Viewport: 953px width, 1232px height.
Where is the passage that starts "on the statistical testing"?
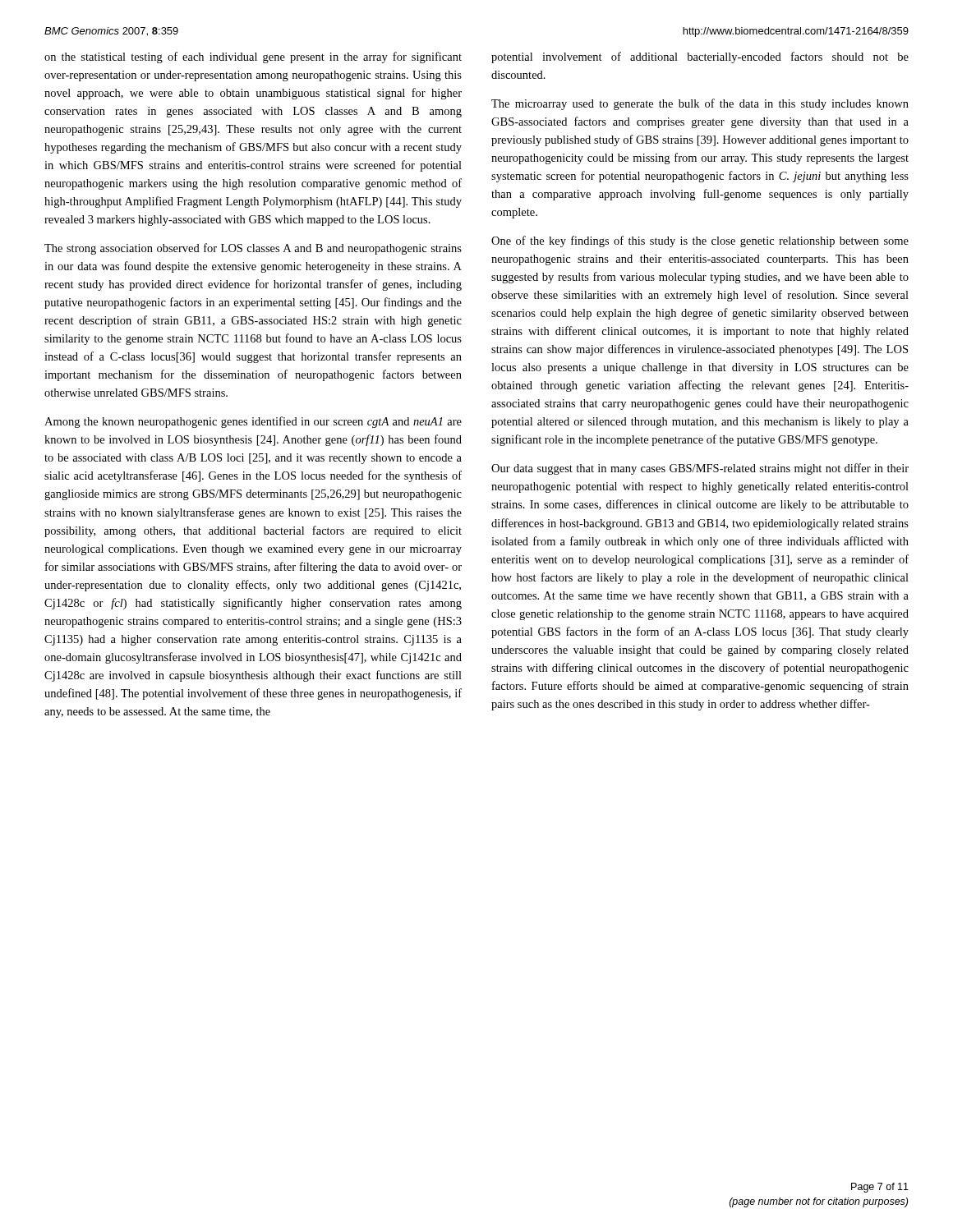point(253,138)
